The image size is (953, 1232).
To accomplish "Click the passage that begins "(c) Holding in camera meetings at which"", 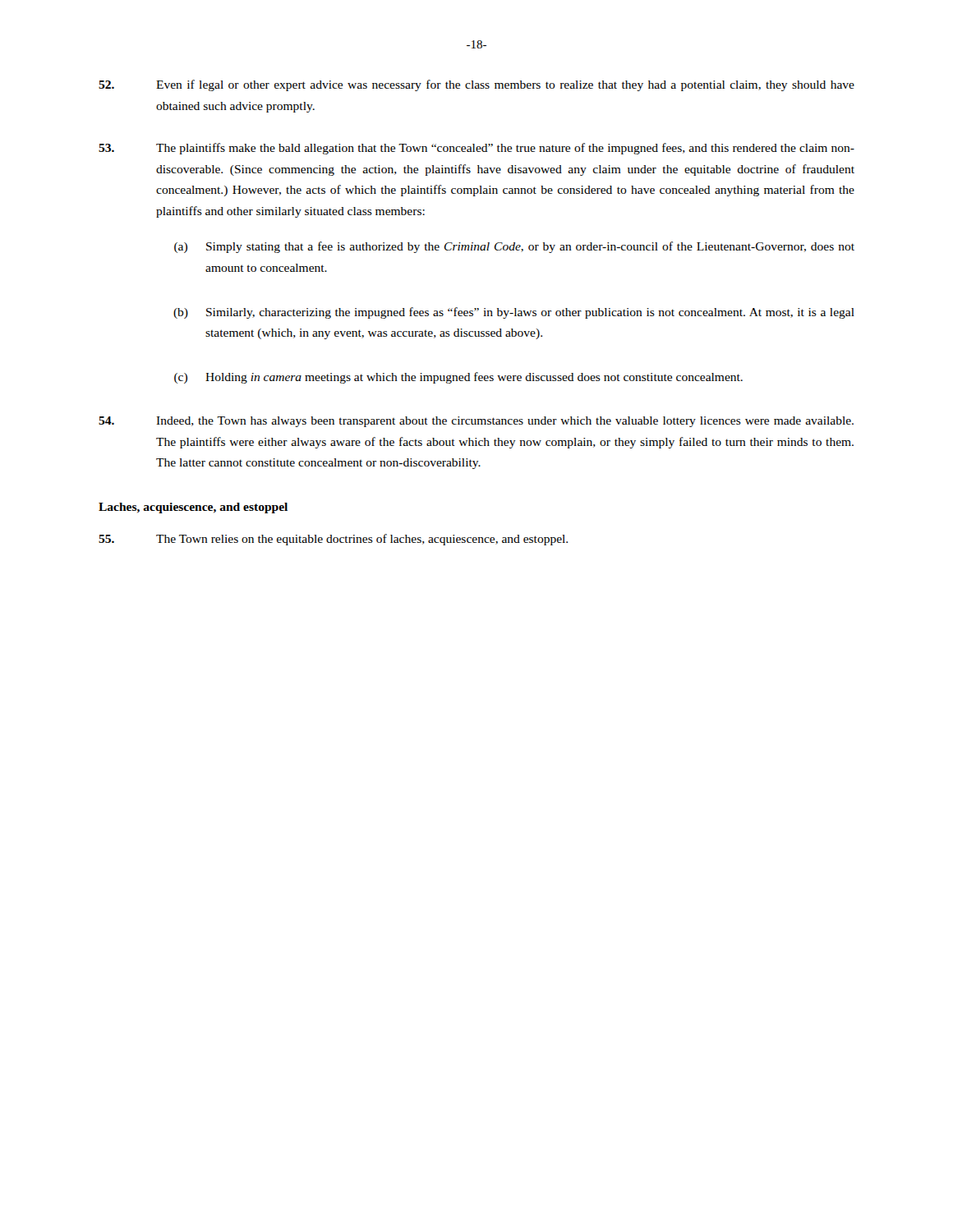I will pos(505,376).
